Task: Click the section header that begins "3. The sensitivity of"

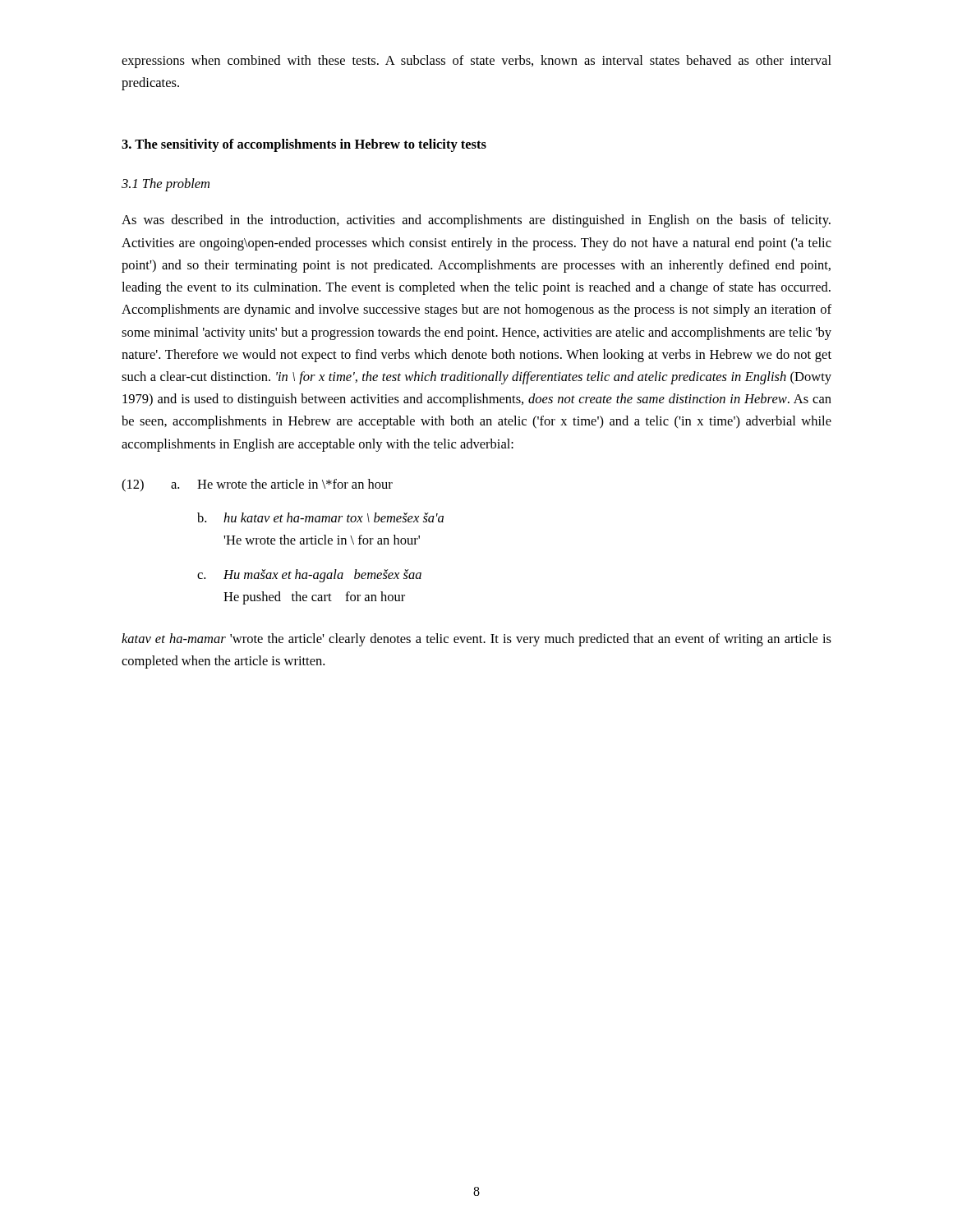Action: click(x=304, y=145)
